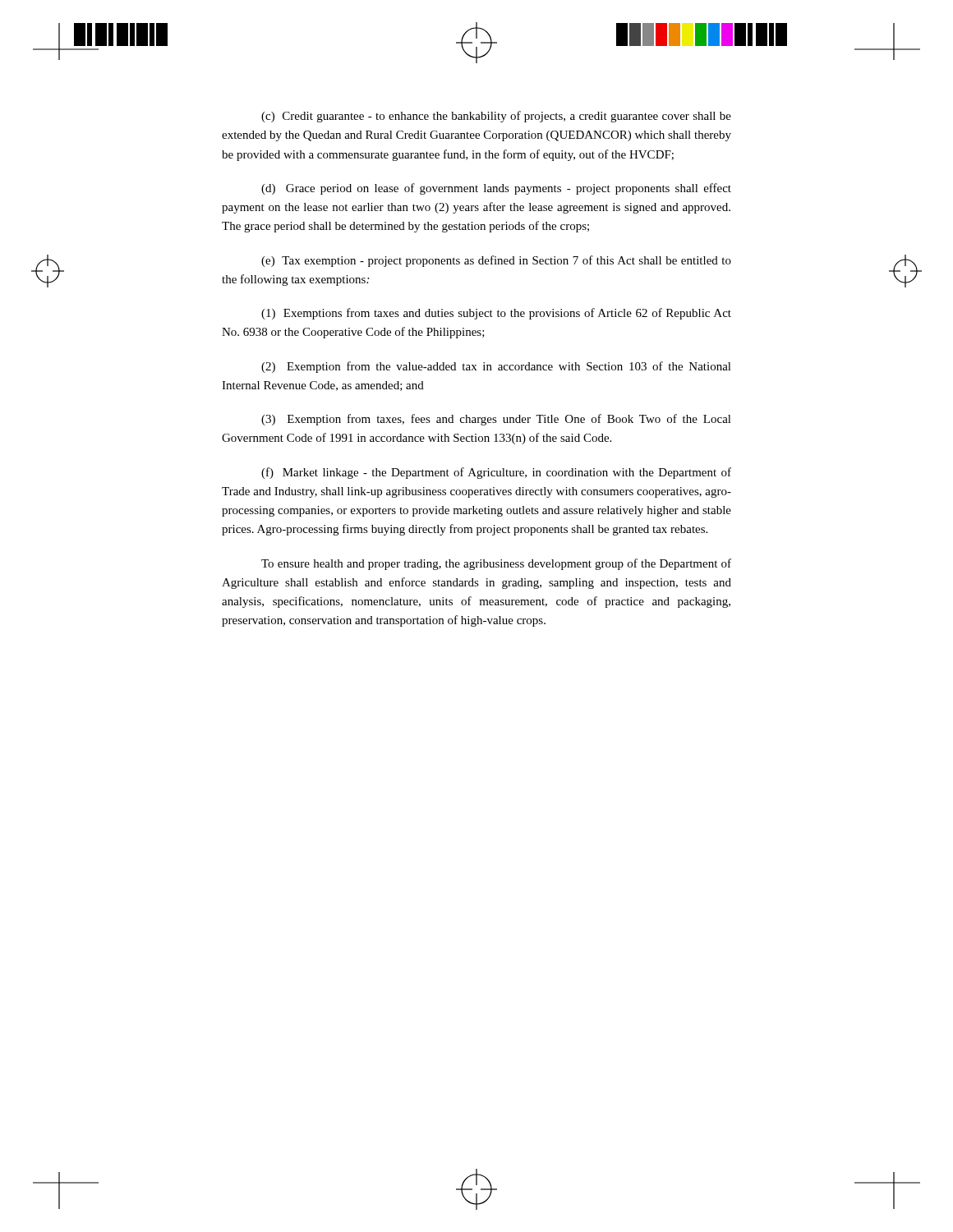Locate the block of text that opens with "(2) Exemption from the value-added tax"
The image size is (953, 1232).
click(476, 375)
